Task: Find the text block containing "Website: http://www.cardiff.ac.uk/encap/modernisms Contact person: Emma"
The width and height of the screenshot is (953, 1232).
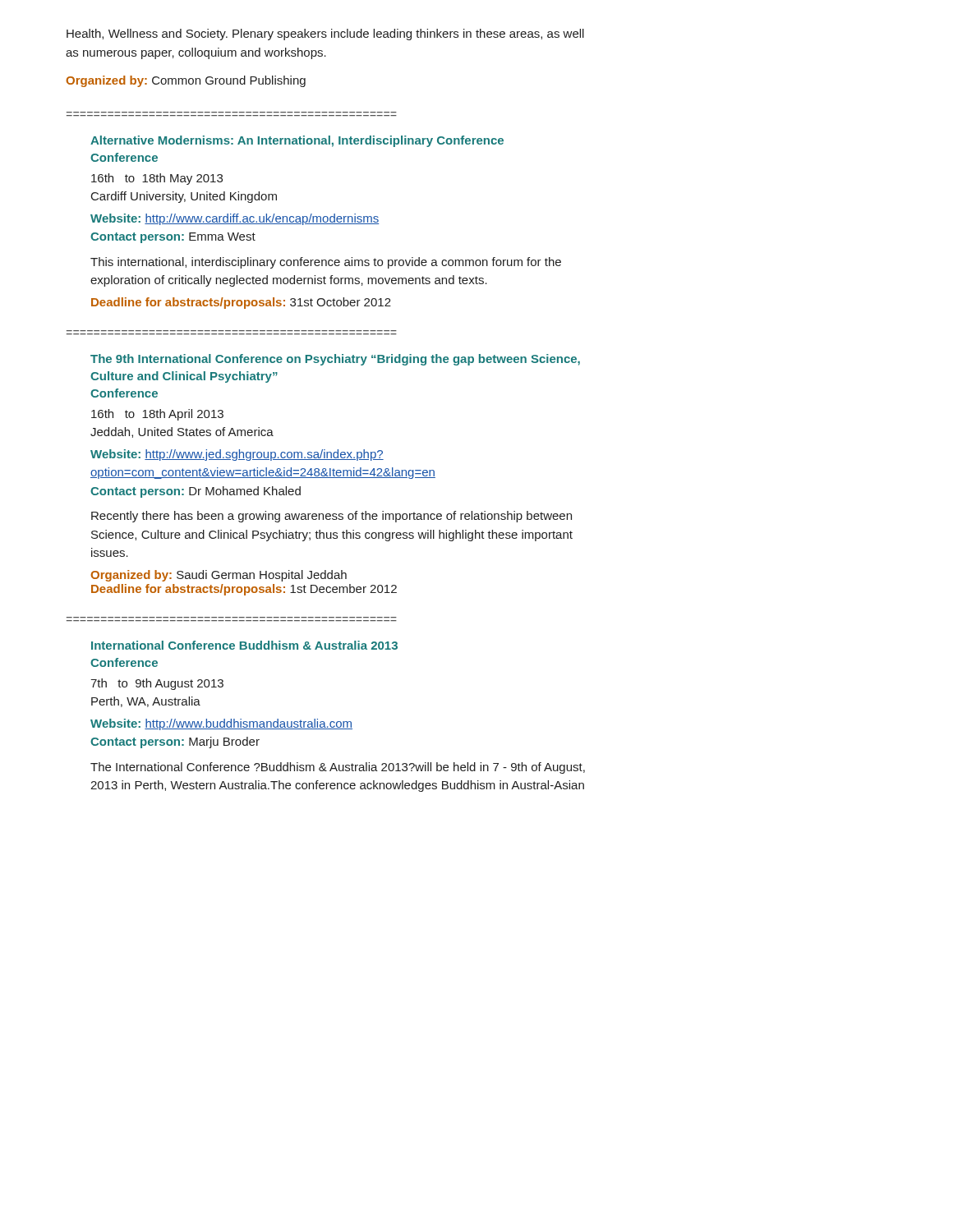Action: coord(235,227)
